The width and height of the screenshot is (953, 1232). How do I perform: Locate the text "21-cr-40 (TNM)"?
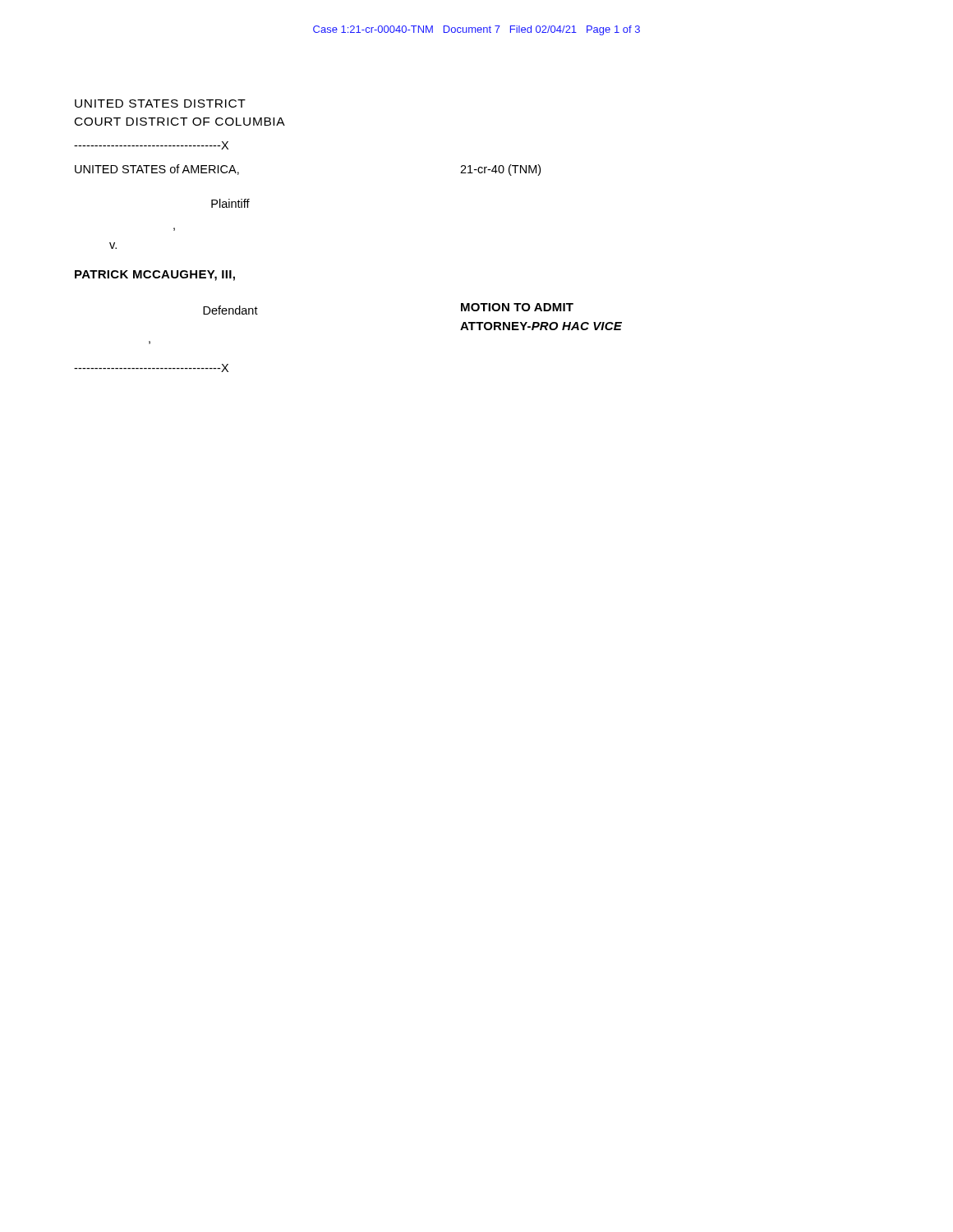tap(501, 169)
